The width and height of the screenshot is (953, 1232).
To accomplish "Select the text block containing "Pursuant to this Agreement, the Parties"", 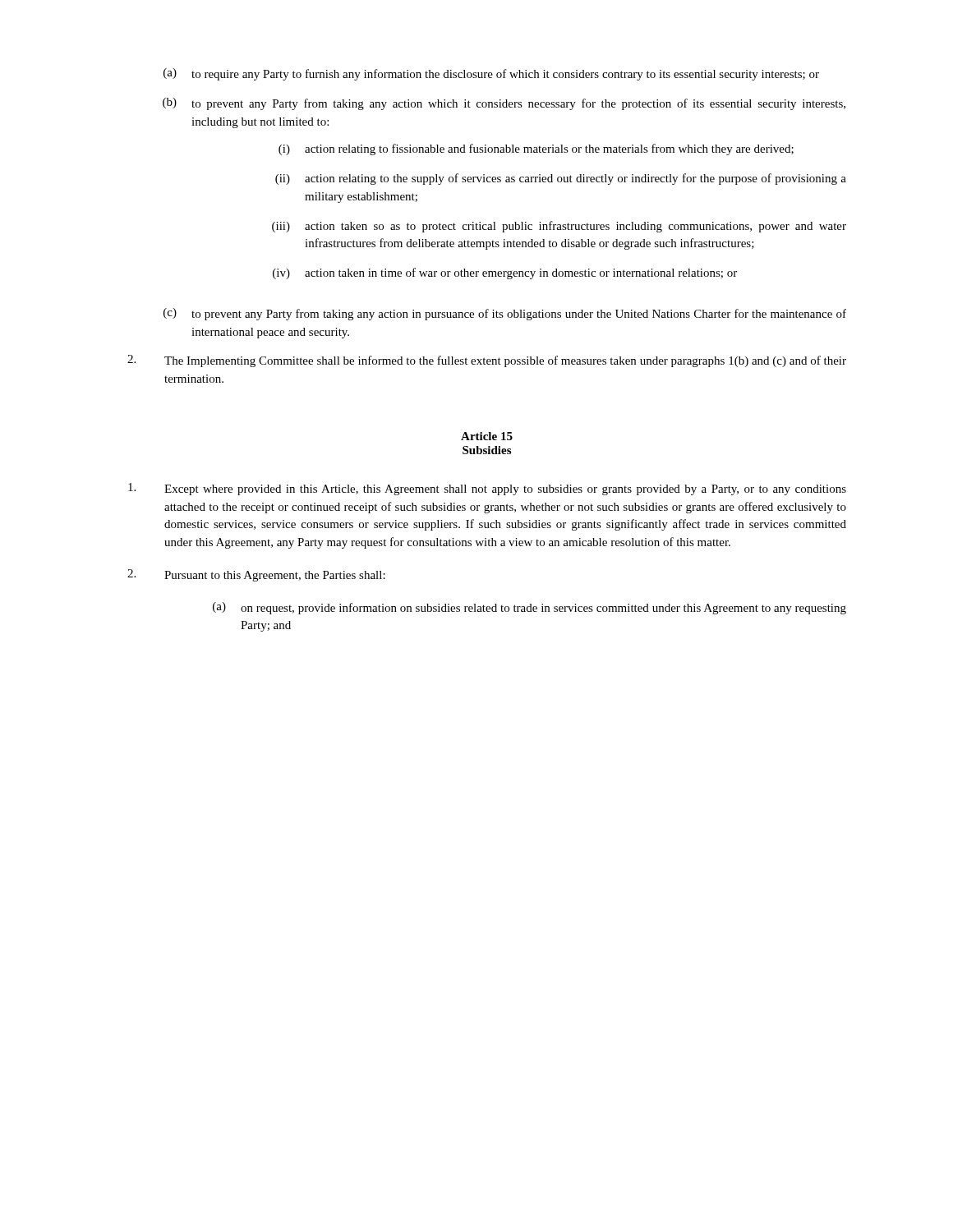I will coord(256,575).
